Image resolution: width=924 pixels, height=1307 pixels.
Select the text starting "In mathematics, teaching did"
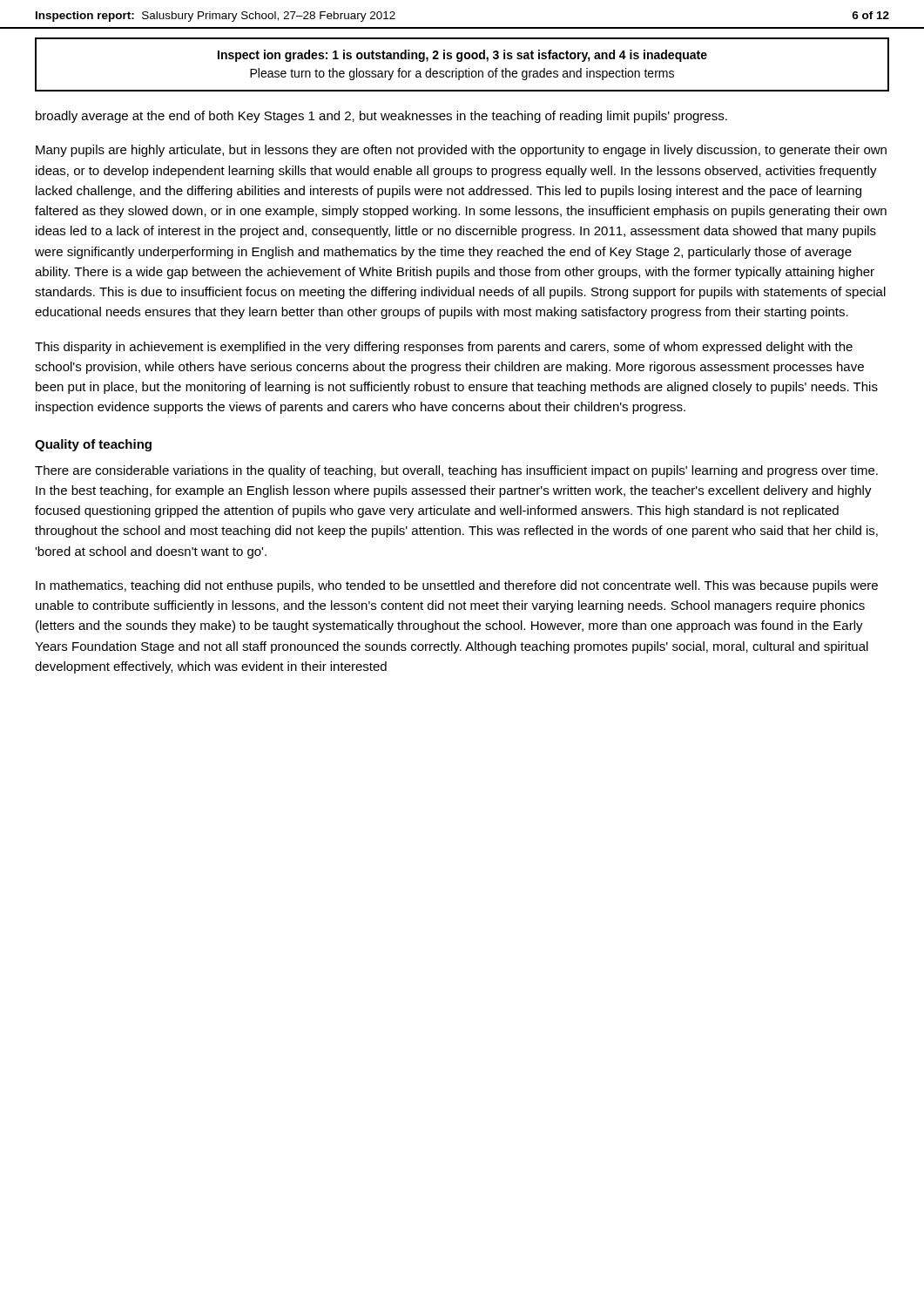tap(457, 625)
